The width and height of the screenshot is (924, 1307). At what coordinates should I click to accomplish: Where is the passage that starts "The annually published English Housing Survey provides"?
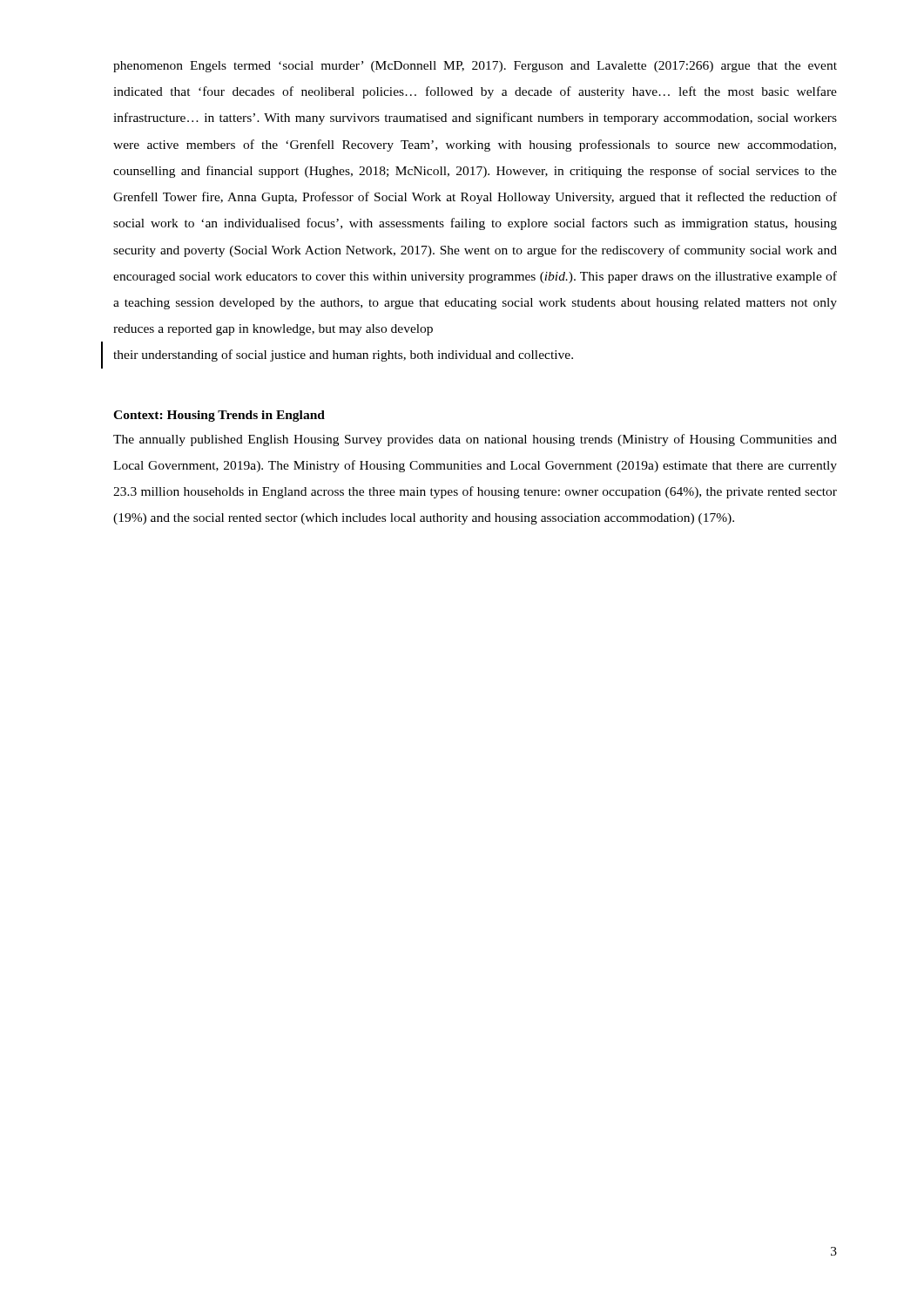tap(475, 478)
